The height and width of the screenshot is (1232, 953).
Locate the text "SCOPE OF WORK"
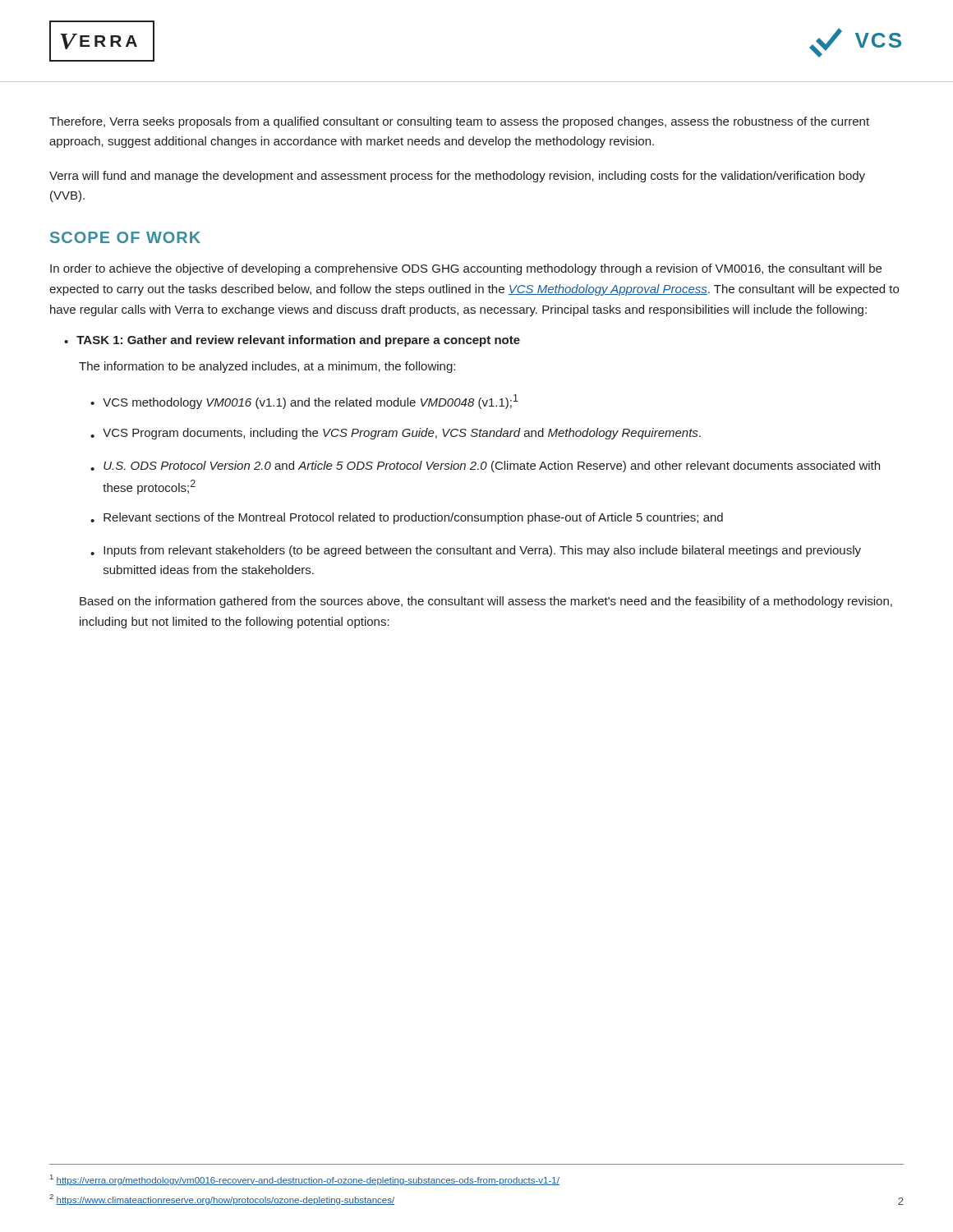point(125,237)
